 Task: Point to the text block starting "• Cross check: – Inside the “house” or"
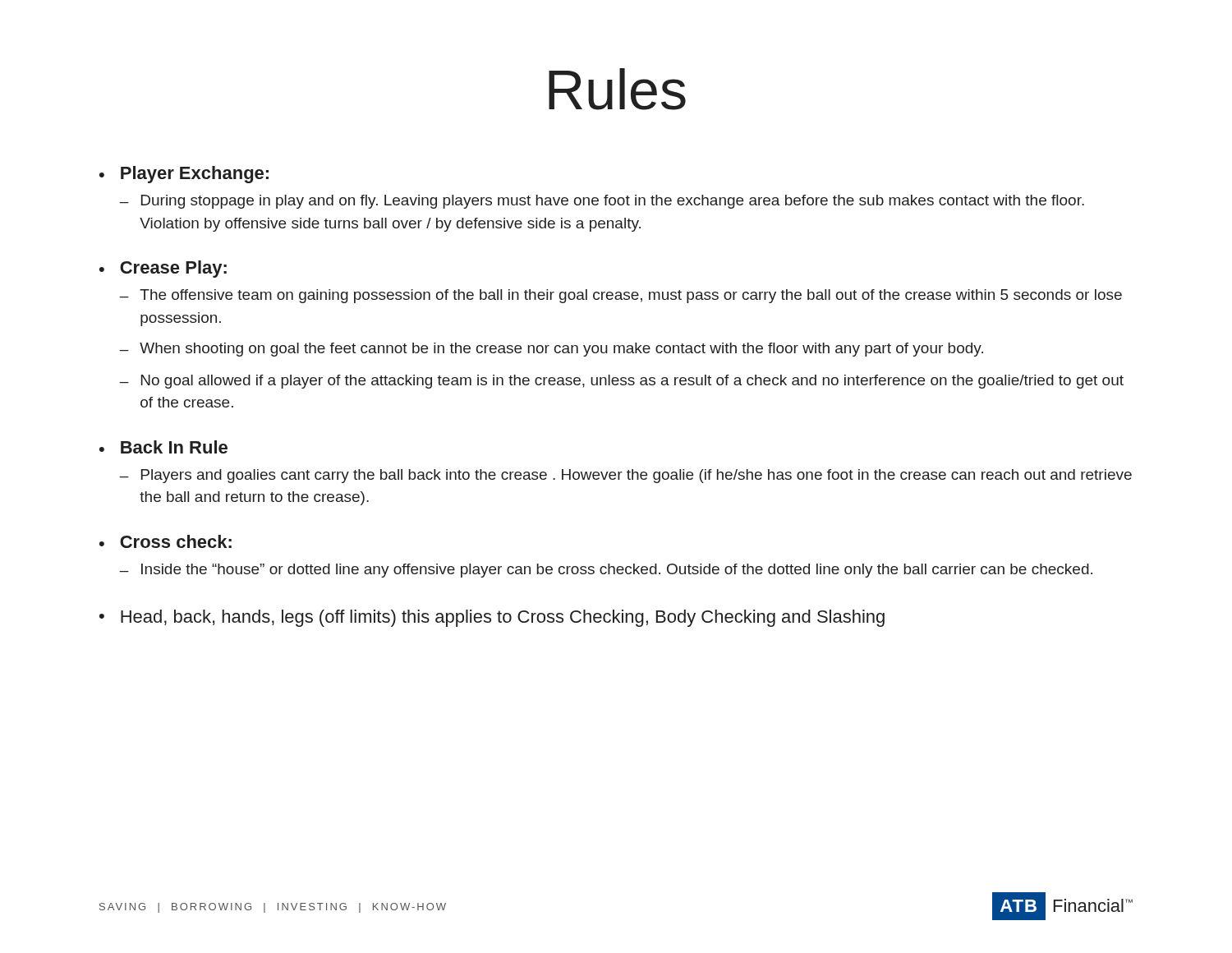coord(616,560)
